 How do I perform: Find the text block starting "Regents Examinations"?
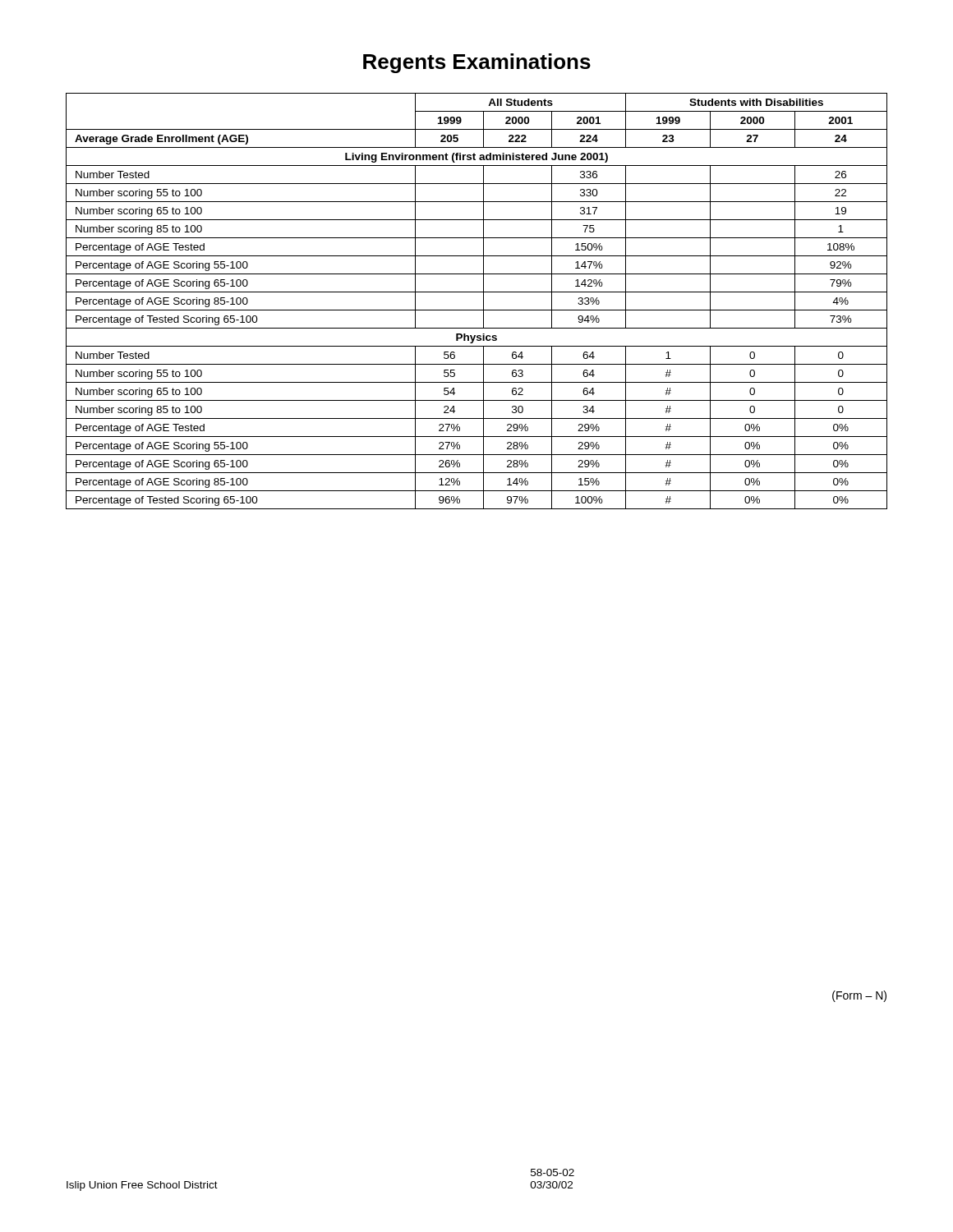pyautogui.click(x=476, y=62)
